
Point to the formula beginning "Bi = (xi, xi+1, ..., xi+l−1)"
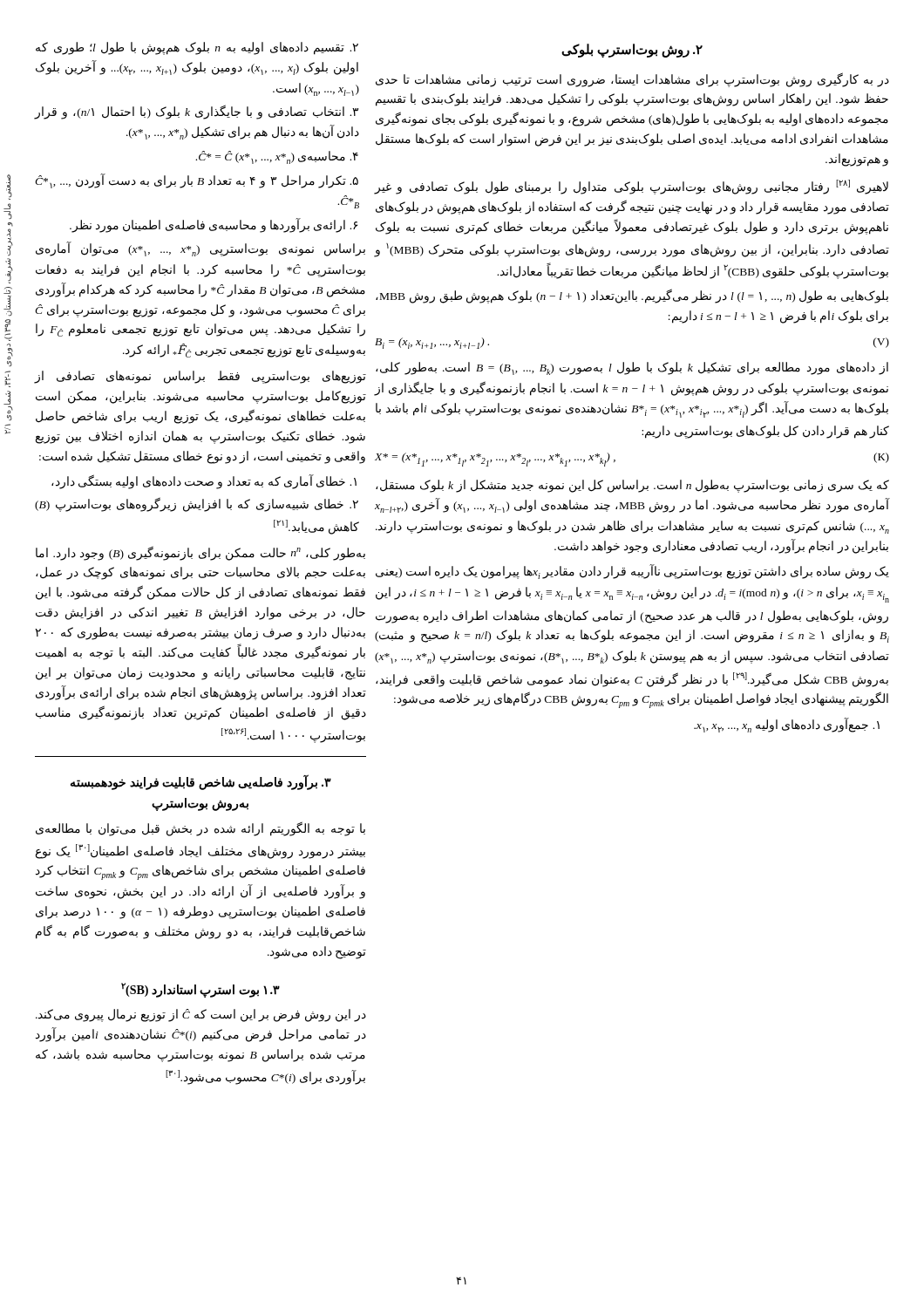pyautogui.click(x=432, y=343)
